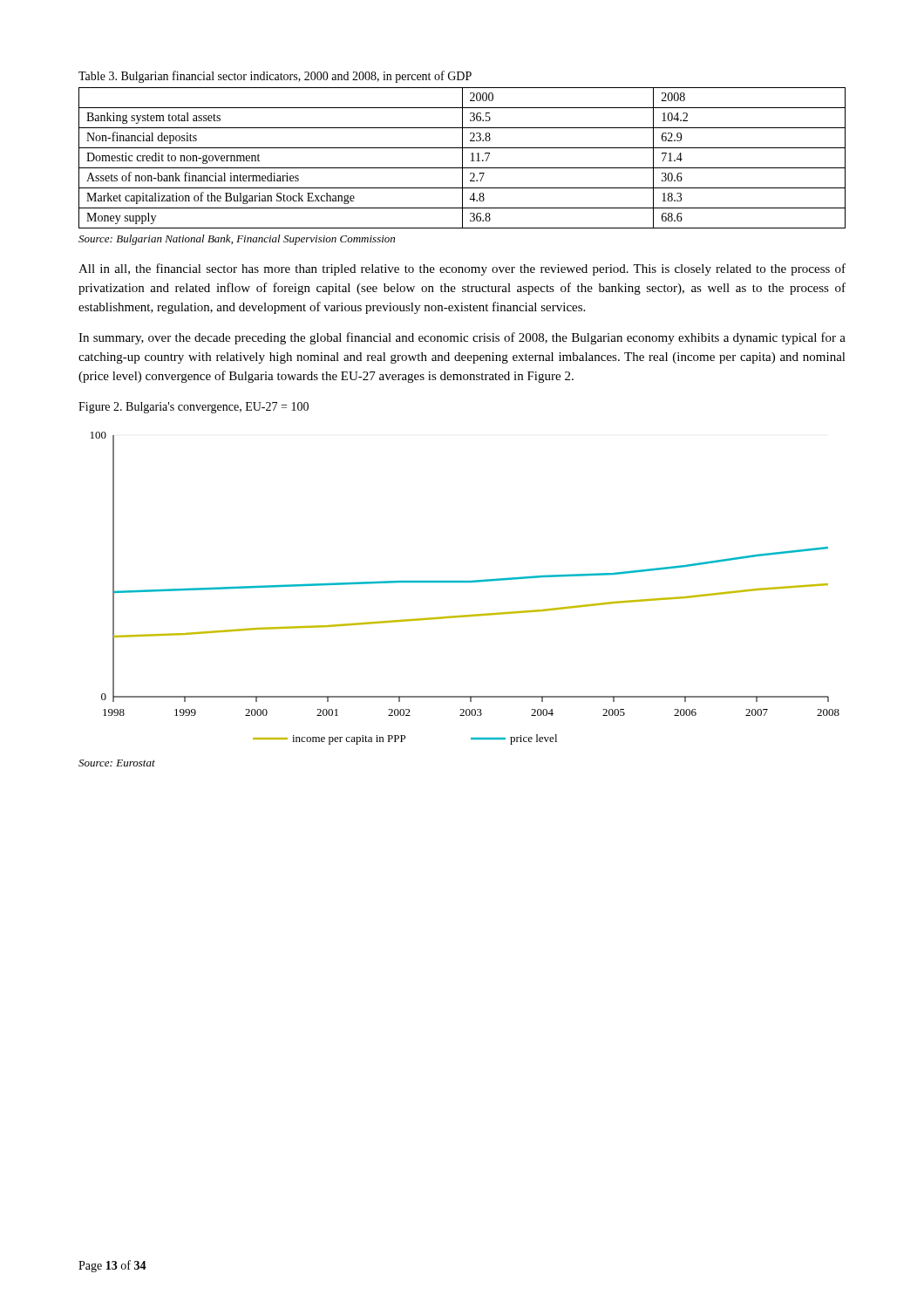Click on the passage starting "Source: Bulgarian National Bank, Financial"
924x1308 pixels.
[x=237, y=238]
